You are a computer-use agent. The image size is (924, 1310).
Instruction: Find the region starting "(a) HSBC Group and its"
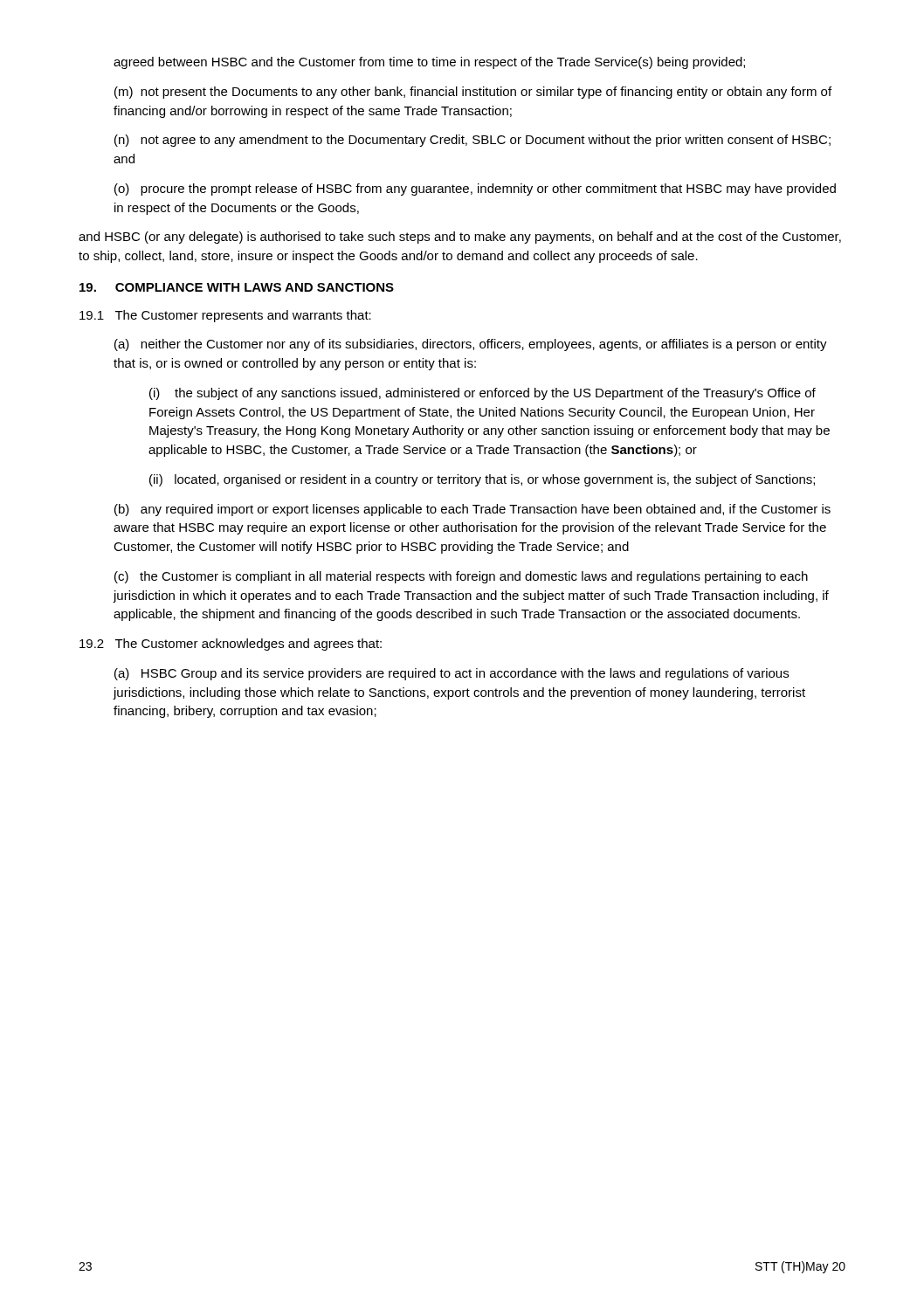point(459,692)
